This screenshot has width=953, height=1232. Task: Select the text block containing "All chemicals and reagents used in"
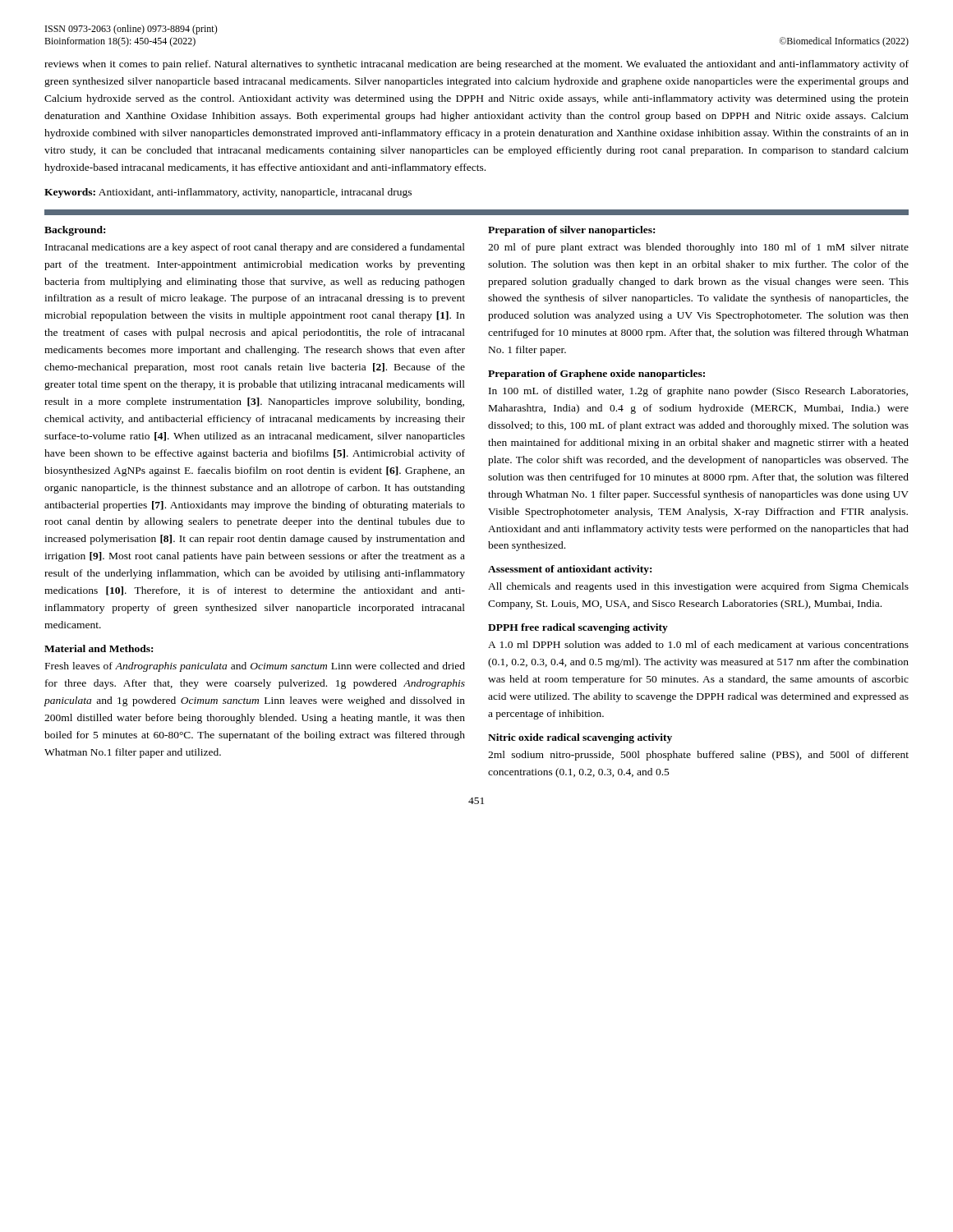point(698,596)
